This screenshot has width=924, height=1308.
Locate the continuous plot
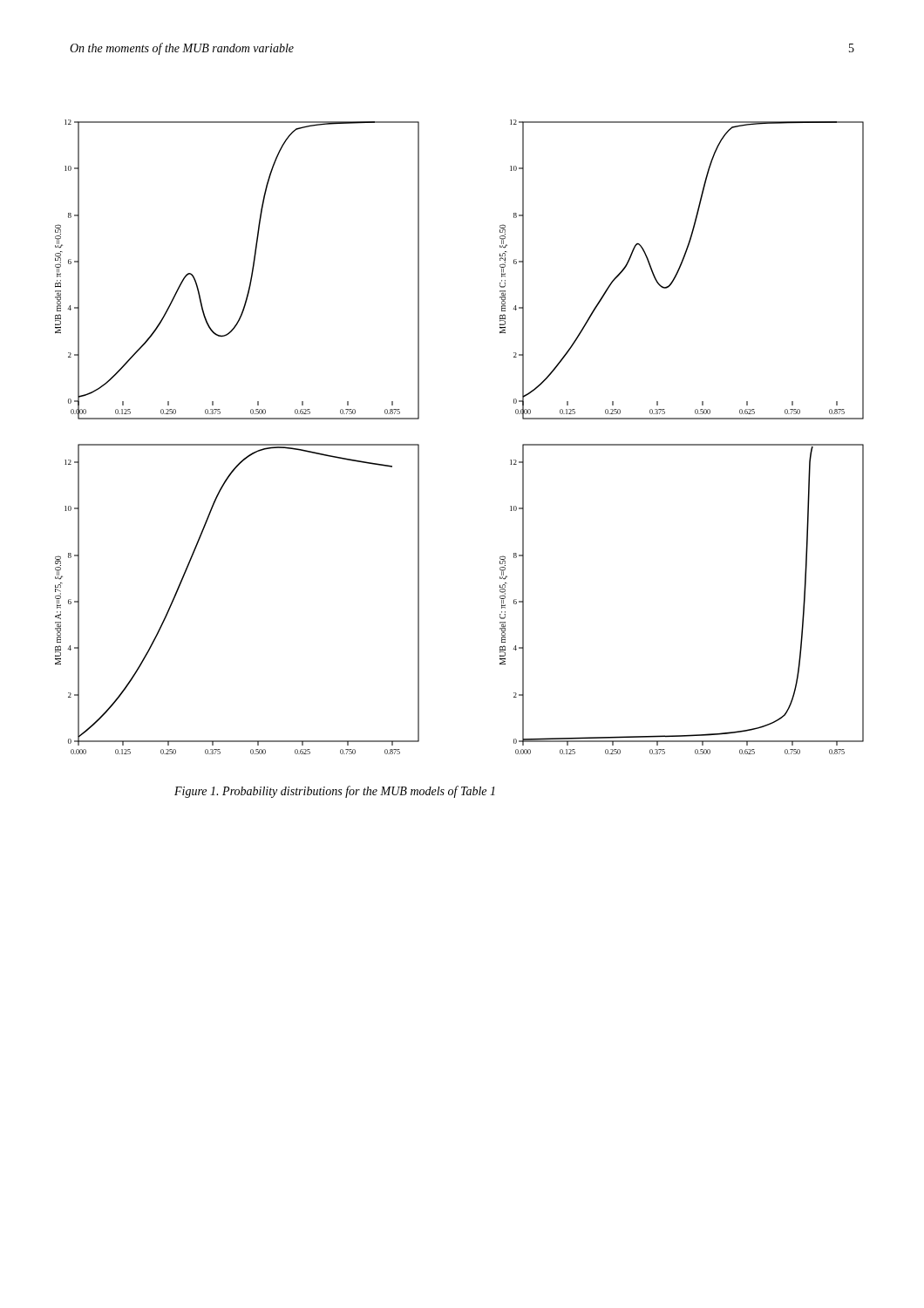click(x=471, y=436)
